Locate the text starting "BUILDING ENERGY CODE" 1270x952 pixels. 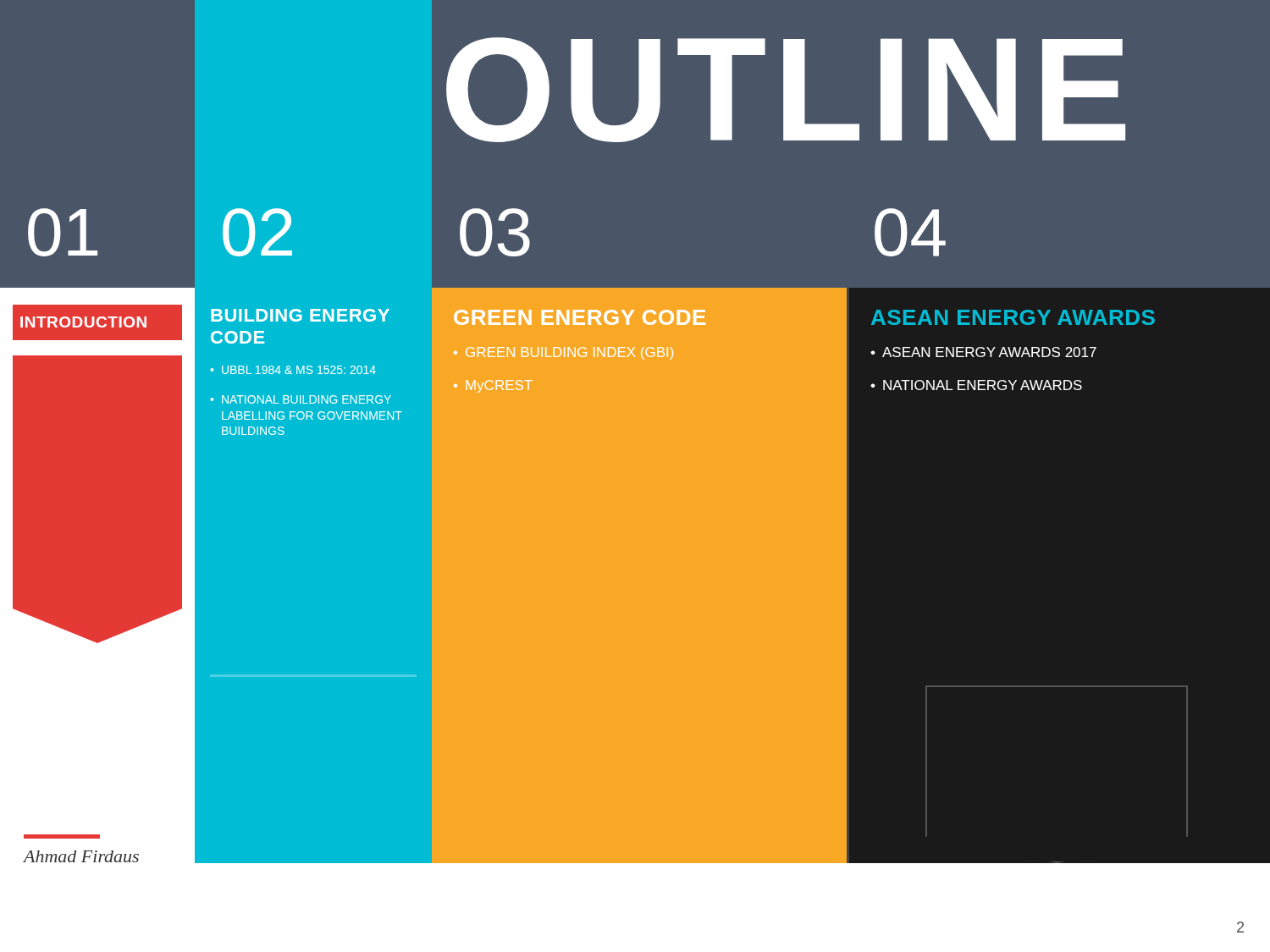click(x=300, y=326)
